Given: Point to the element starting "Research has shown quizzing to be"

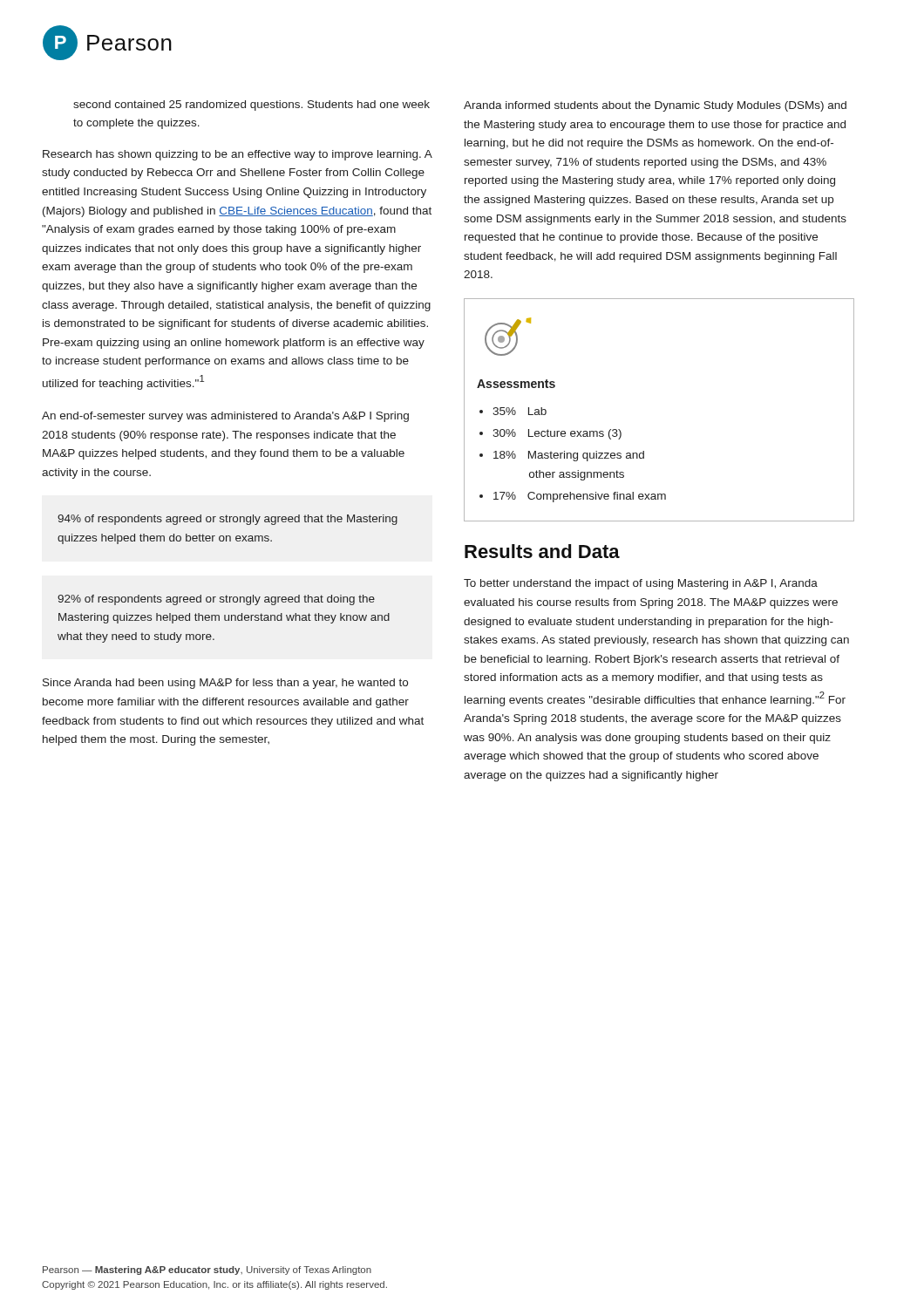Looking at the screenshot, I should 237,268.
